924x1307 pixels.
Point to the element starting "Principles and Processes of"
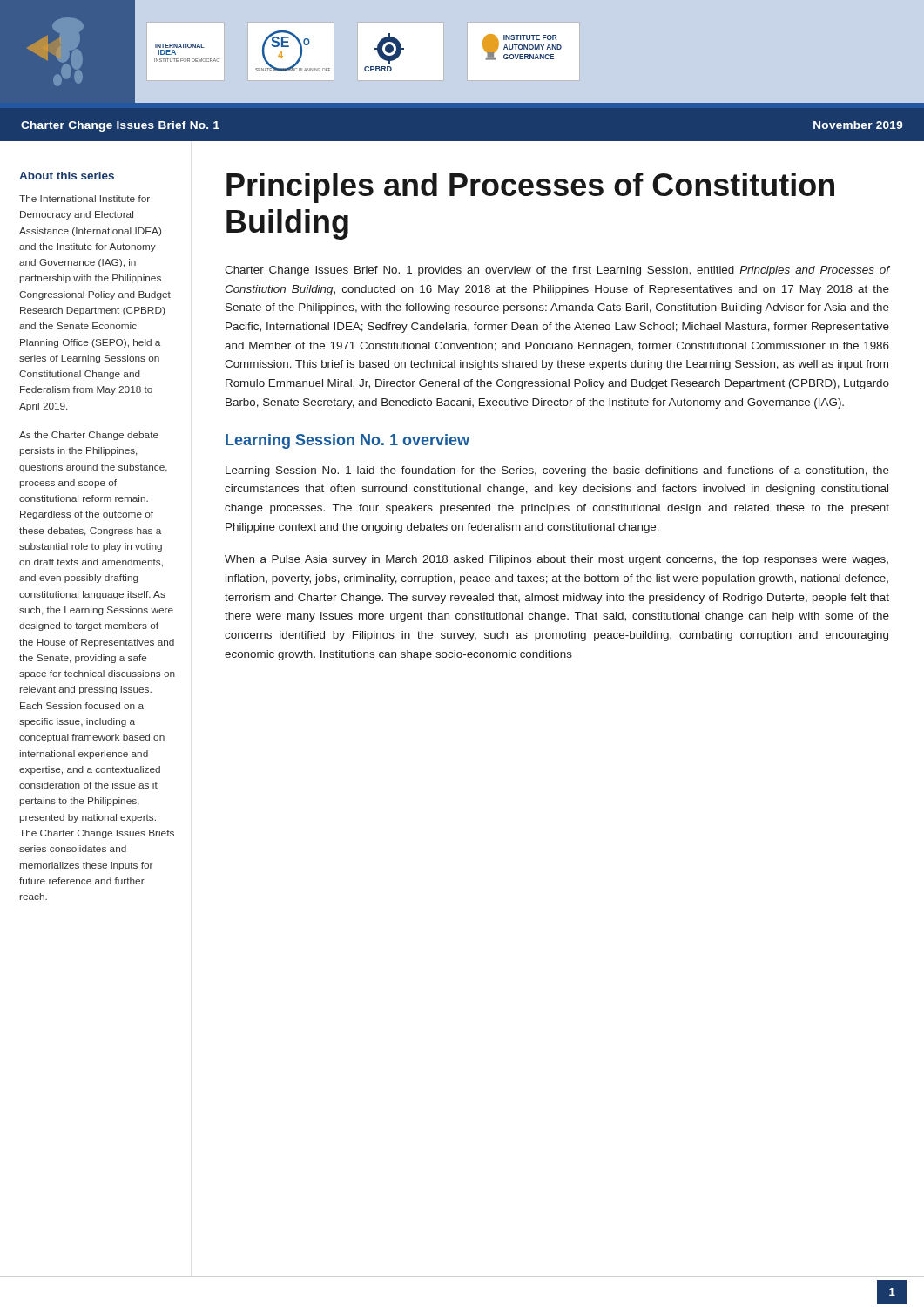[530, 204]
